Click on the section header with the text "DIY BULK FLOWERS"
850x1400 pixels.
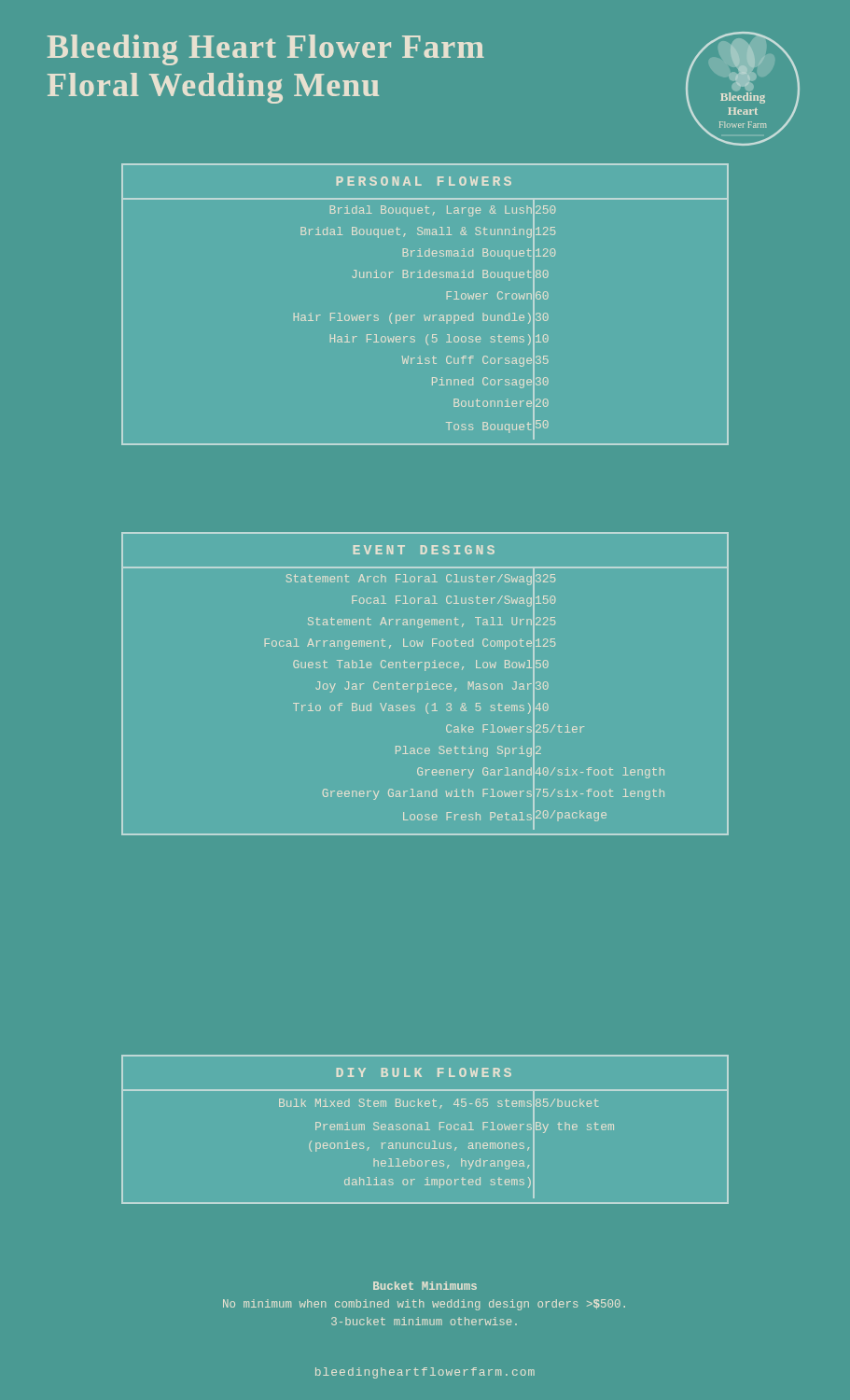[425, 1074]
